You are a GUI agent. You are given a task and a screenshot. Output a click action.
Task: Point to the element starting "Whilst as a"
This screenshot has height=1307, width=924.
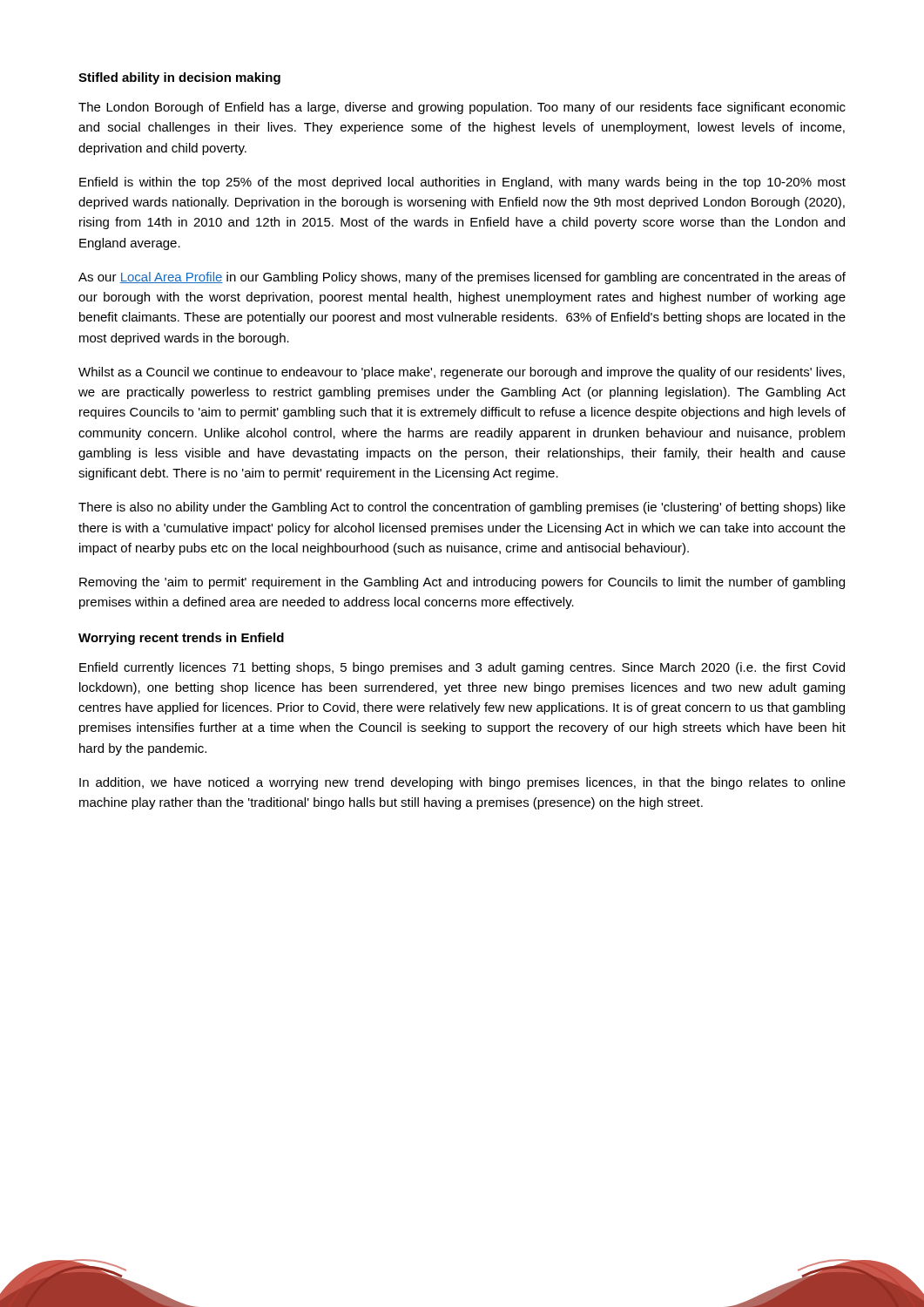pos(462,422)
